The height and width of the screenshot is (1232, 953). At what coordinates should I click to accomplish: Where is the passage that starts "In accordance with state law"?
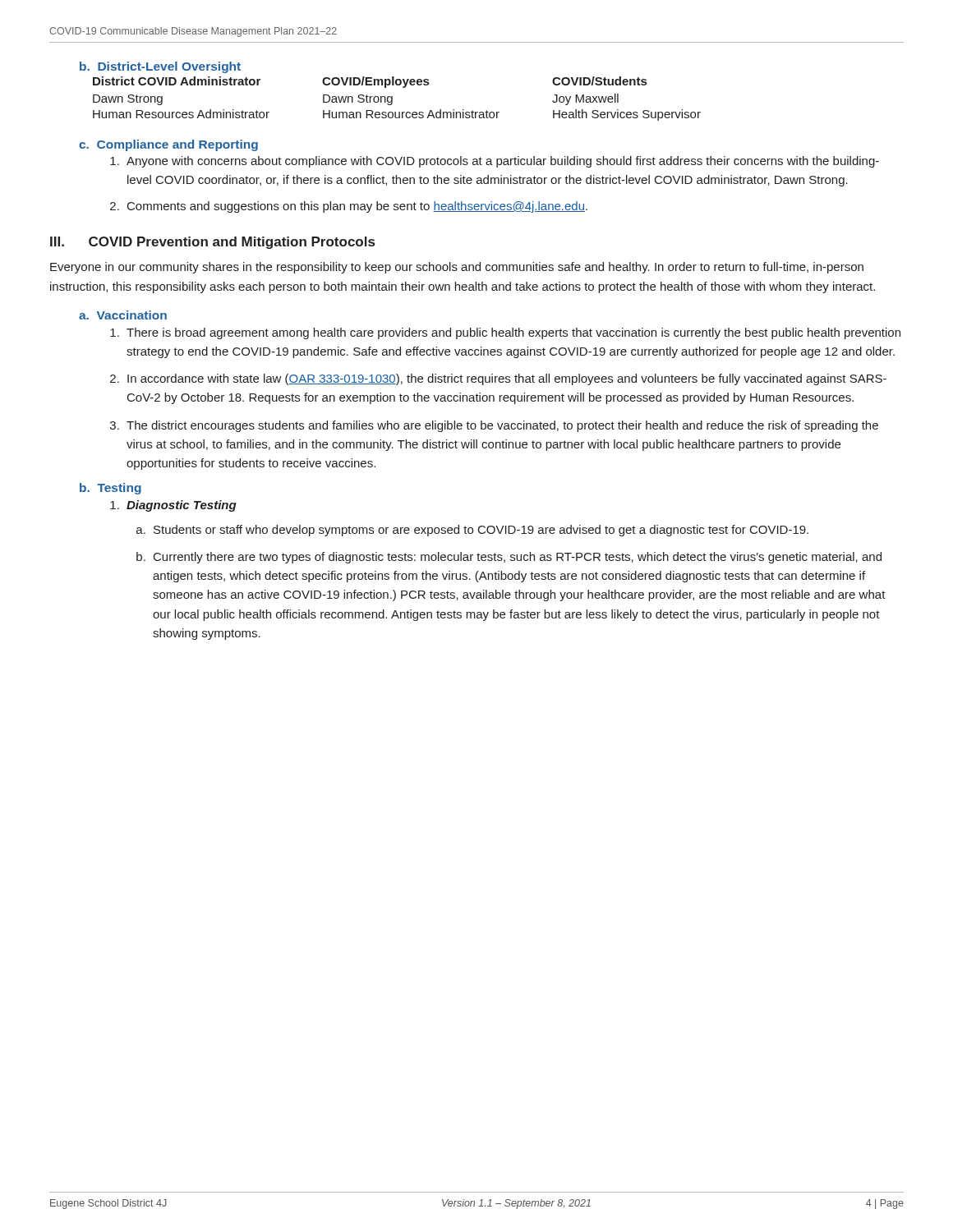(x=507, y=388)
